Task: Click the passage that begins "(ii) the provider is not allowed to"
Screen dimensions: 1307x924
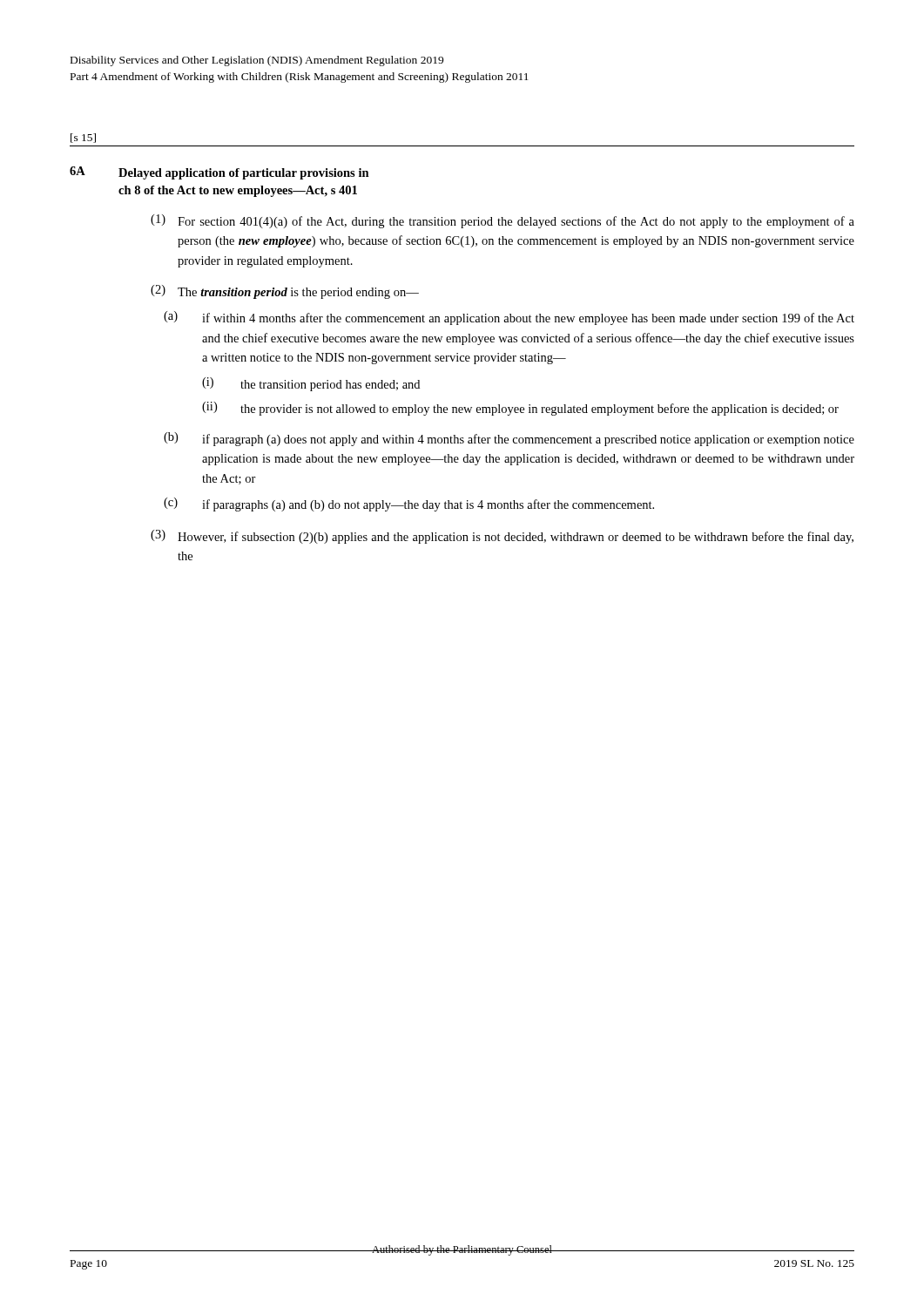Action: [x=528, y=409]
